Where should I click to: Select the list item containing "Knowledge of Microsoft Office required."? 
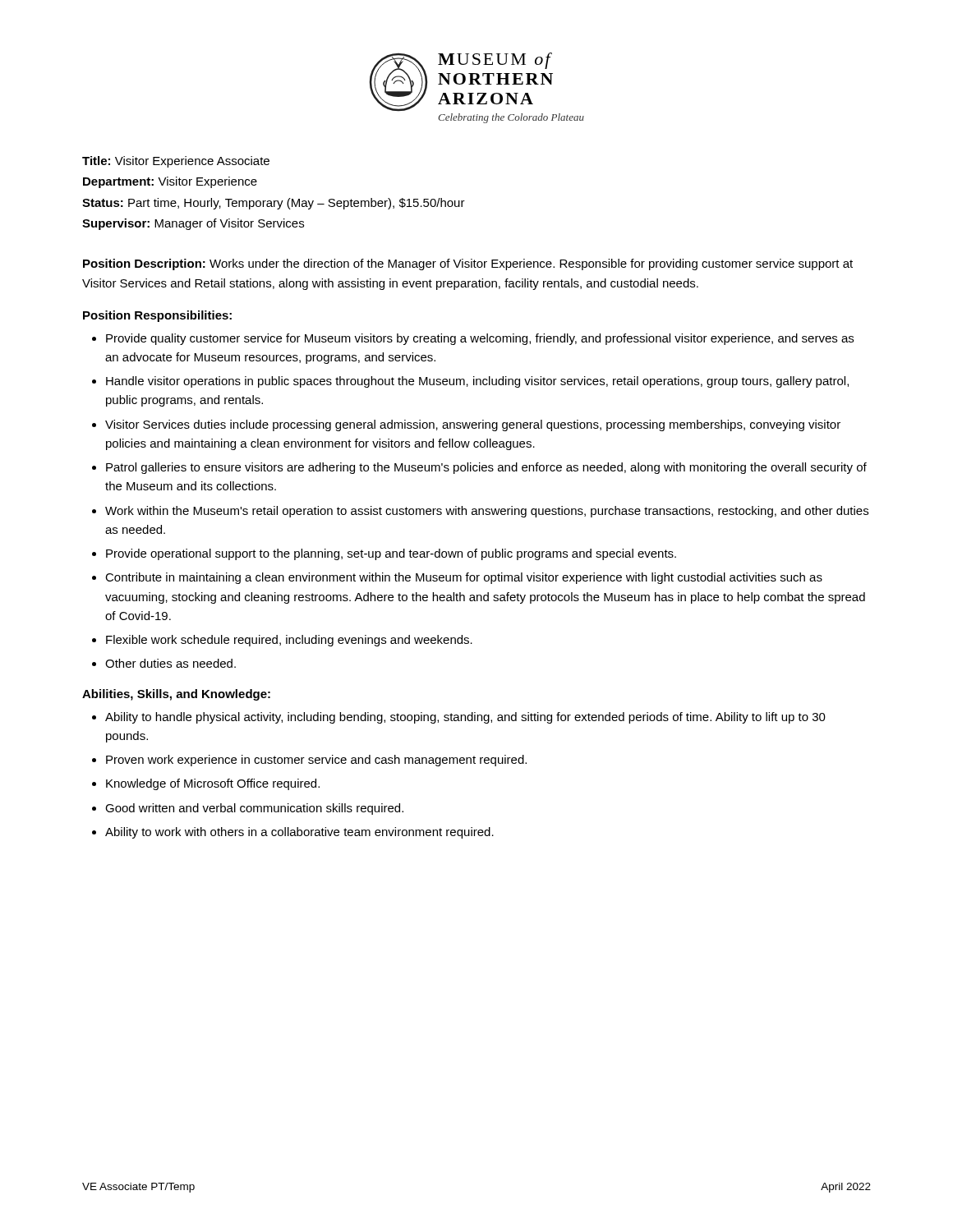click(206, 784)
